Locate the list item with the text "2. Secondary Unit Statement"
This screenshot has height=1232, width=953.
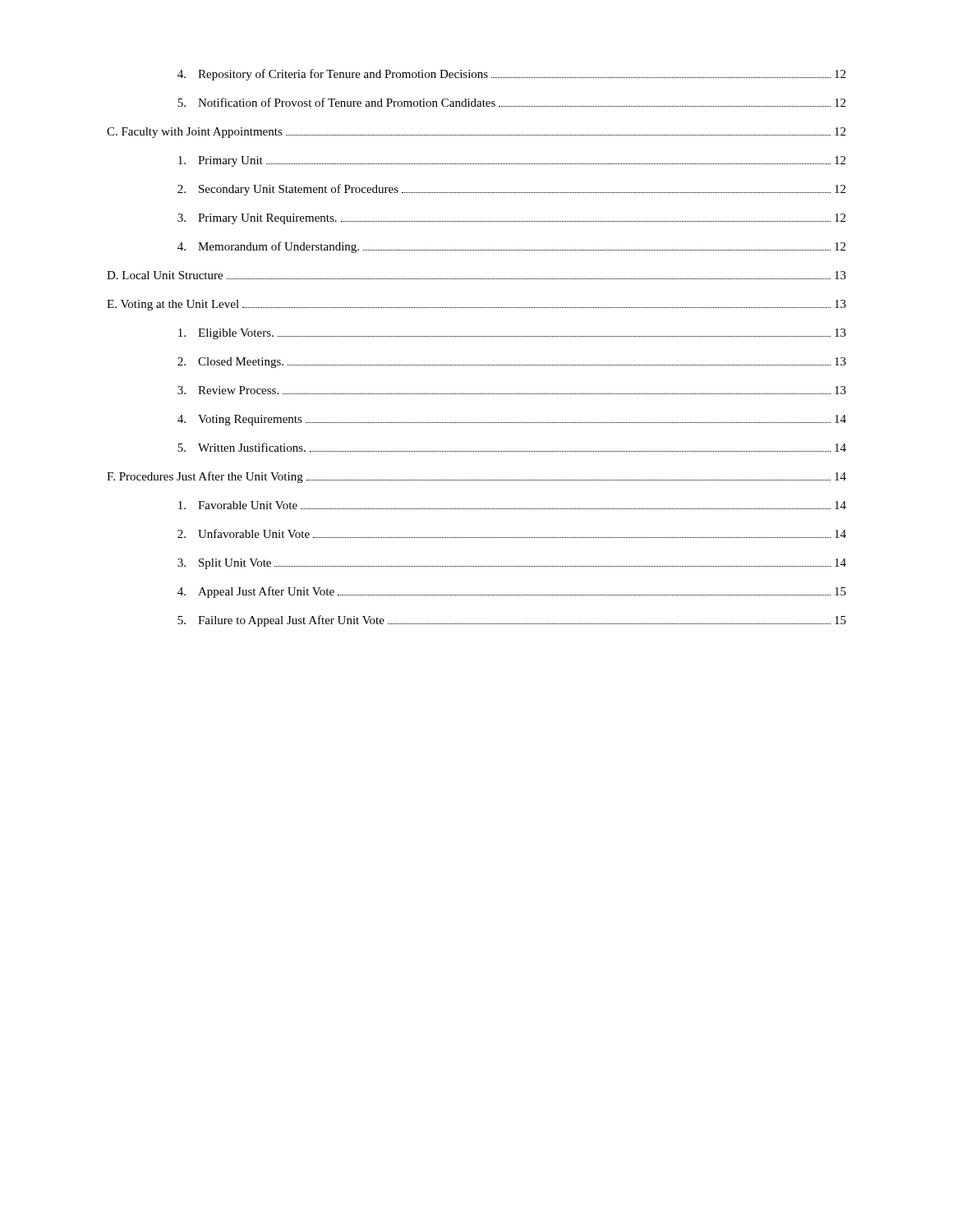(499, 189)
